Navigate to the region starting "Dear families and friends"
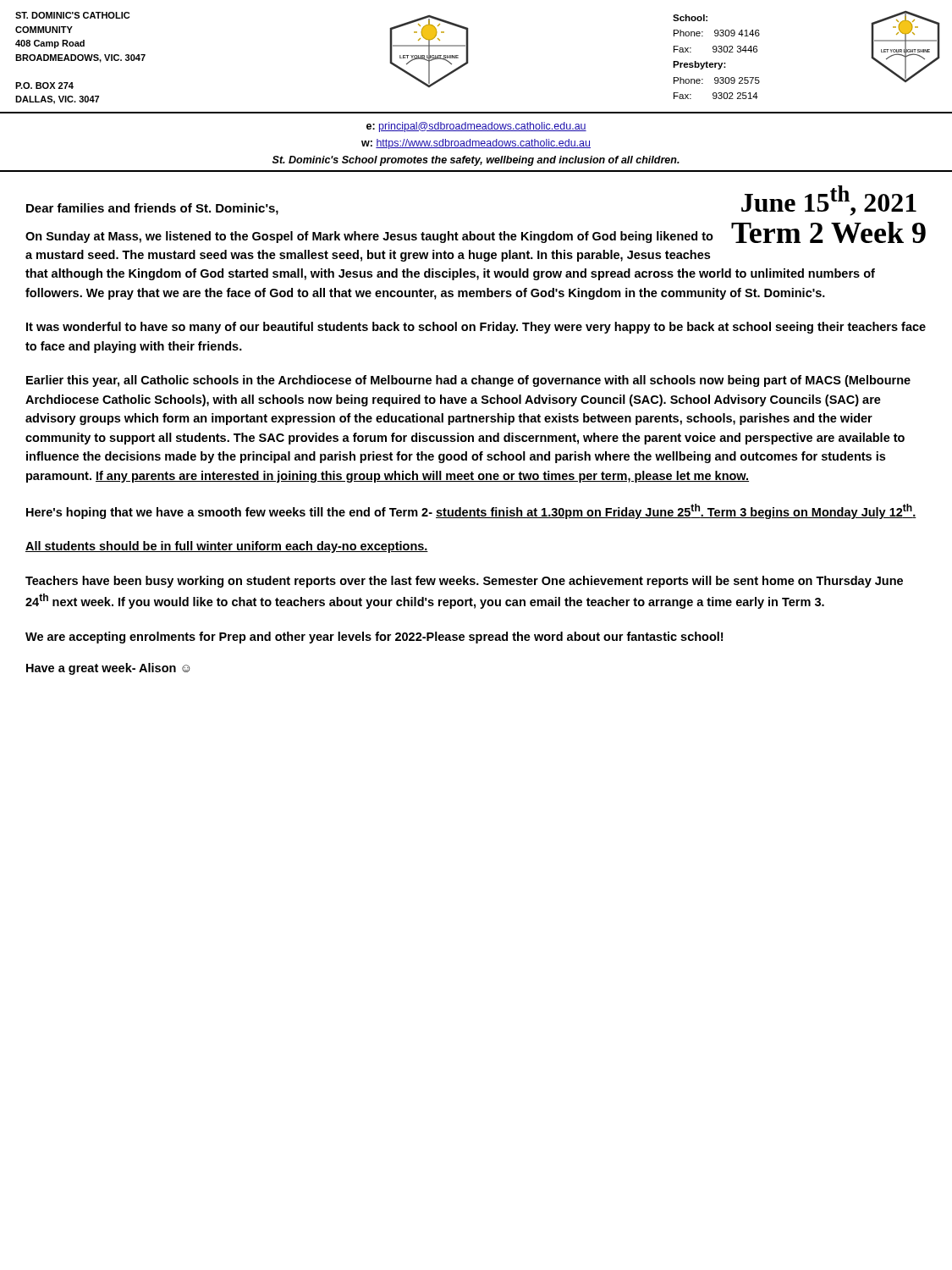 coord(152,207)
